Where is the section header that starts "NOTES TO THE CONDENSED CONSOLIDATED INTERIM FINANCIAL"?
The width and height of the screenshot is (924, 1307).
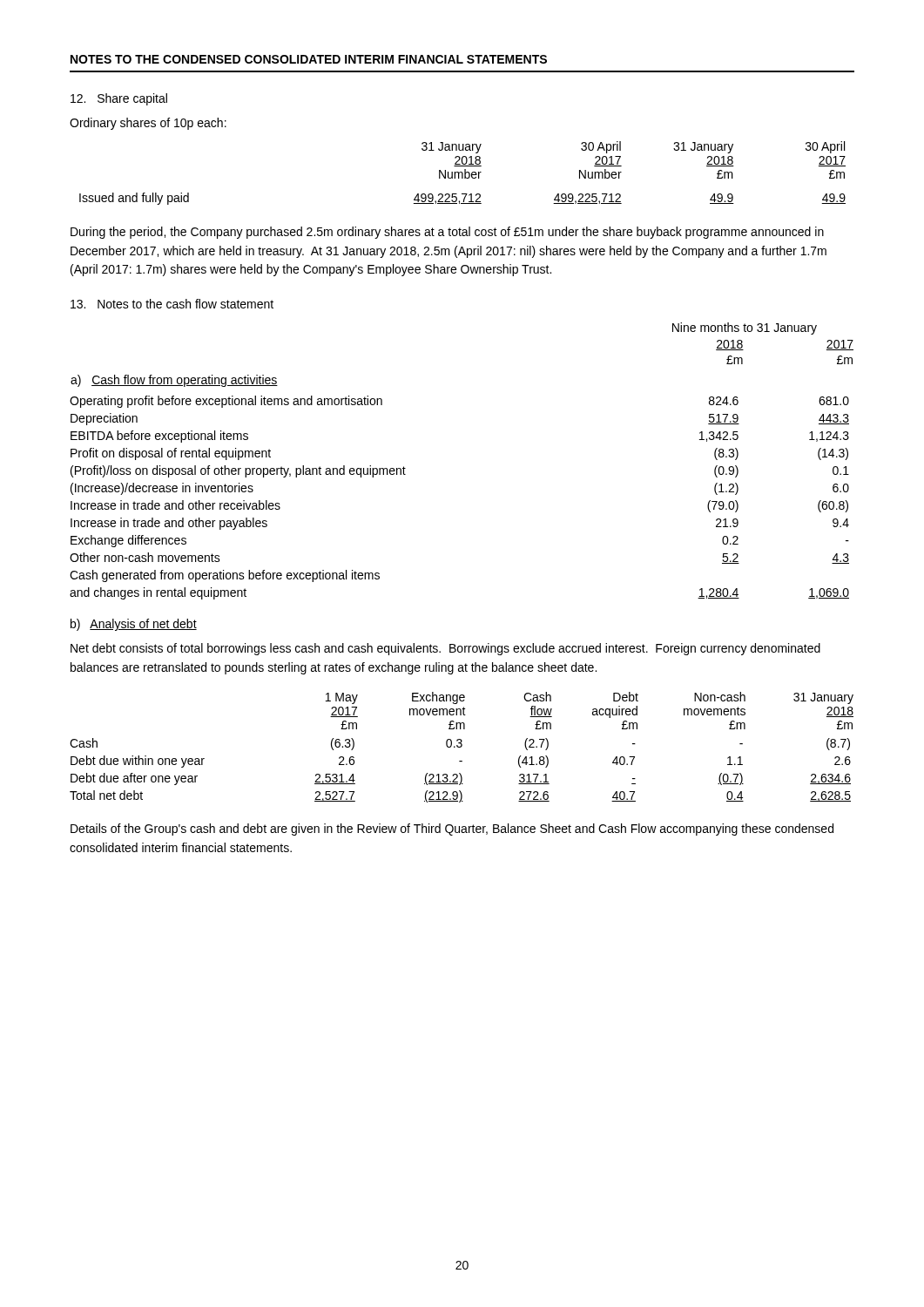point(309,59)
